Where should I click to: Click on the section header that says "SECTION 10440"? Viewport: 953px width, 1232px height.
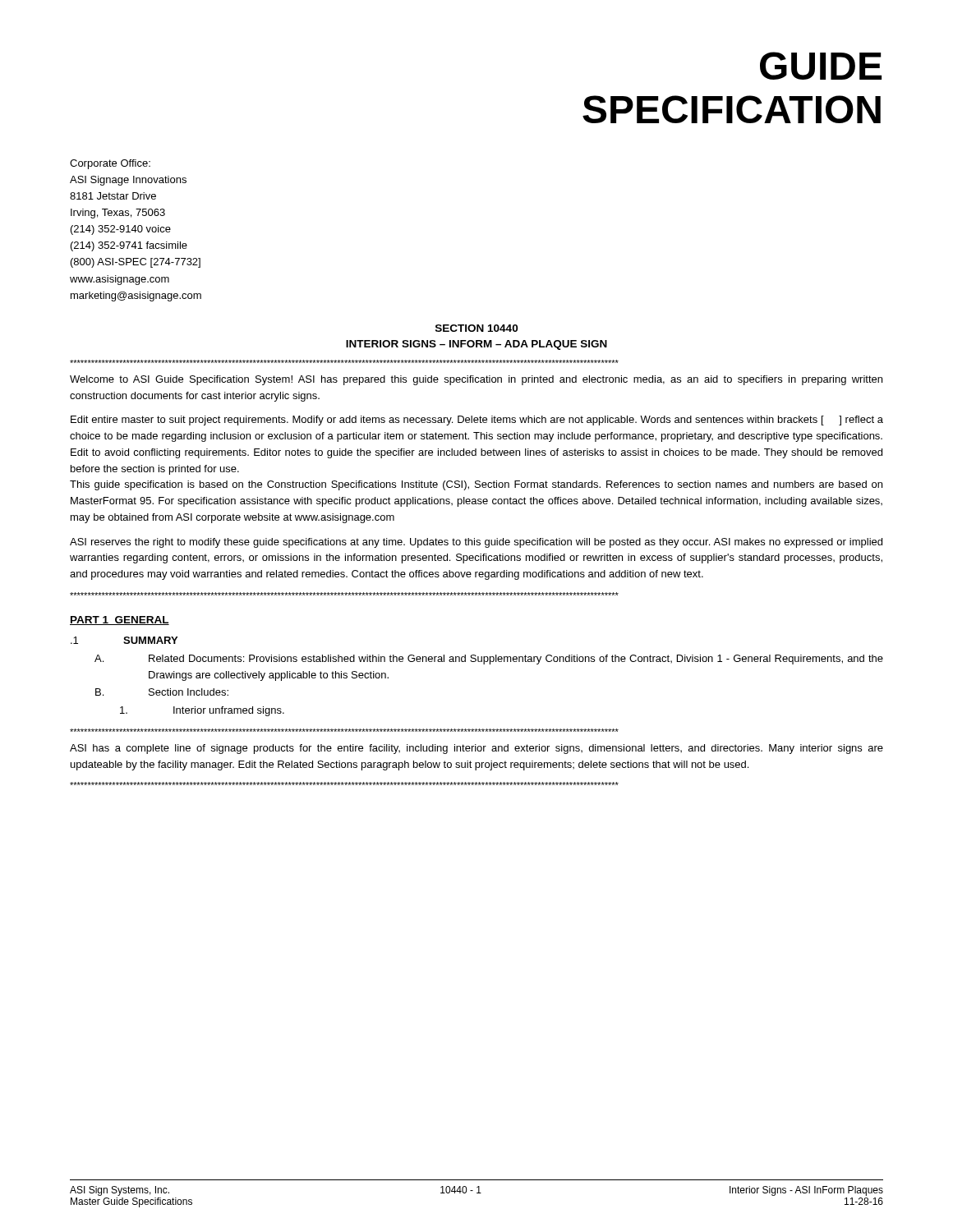click(x=476, y=328)
